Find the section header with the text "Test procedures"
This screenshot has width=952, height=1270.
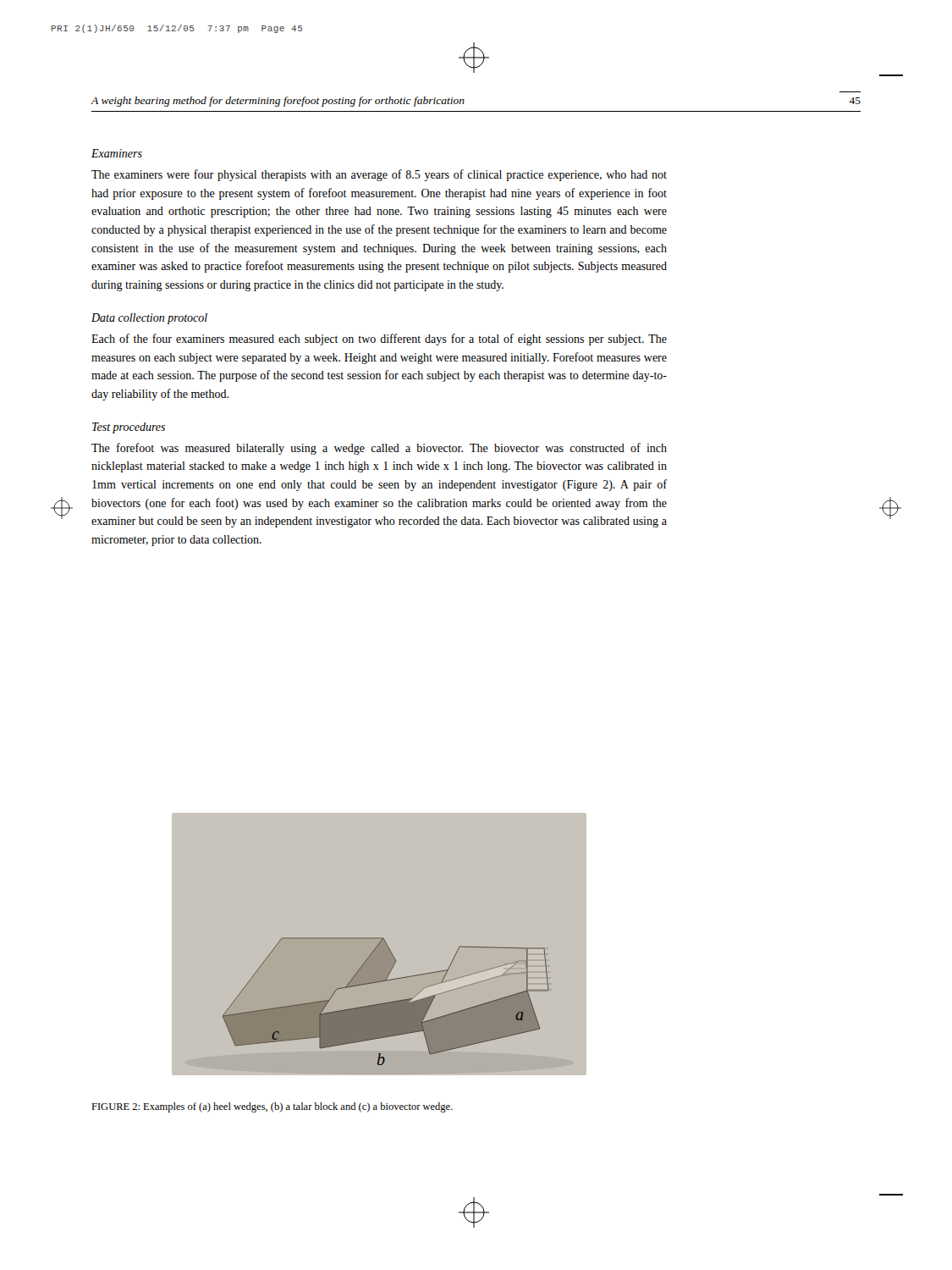(x=128, y=427)
